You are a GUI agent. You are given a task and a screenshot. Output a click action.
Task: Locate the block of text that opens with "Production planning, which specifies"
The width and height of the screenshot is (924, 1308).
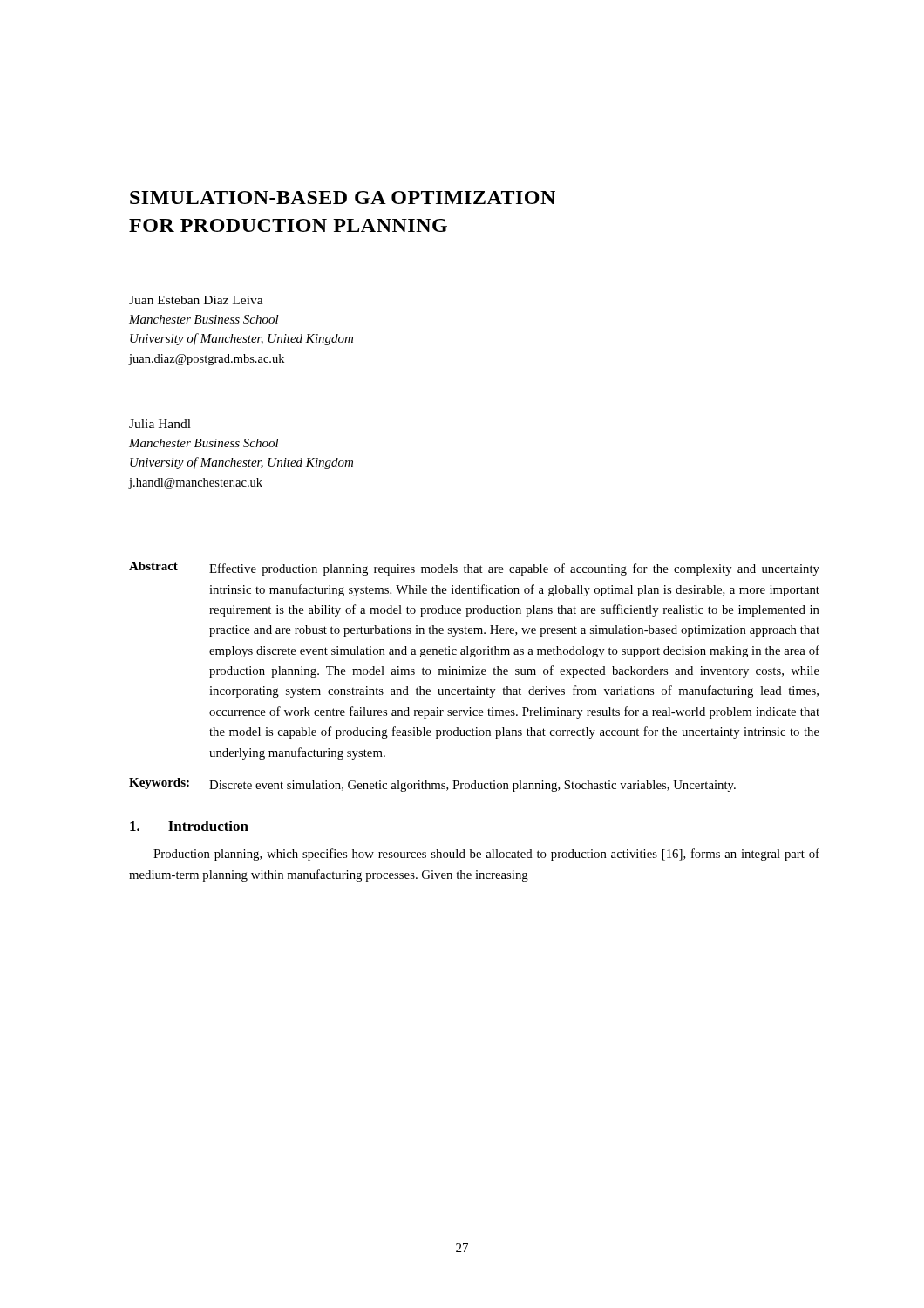474,865
